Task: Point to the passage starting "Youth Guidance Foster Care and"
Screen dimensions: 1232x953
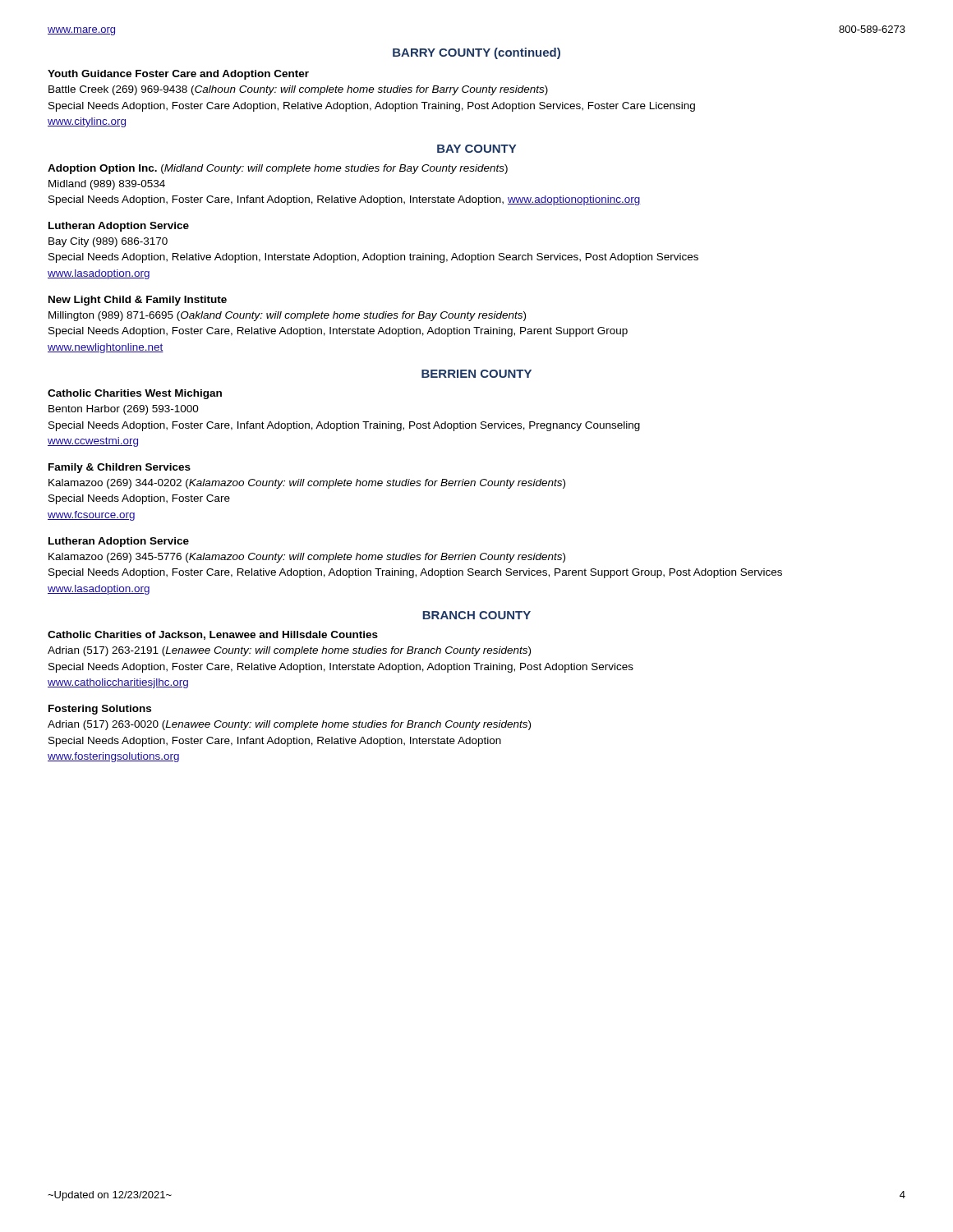Action: coord(178,74)
